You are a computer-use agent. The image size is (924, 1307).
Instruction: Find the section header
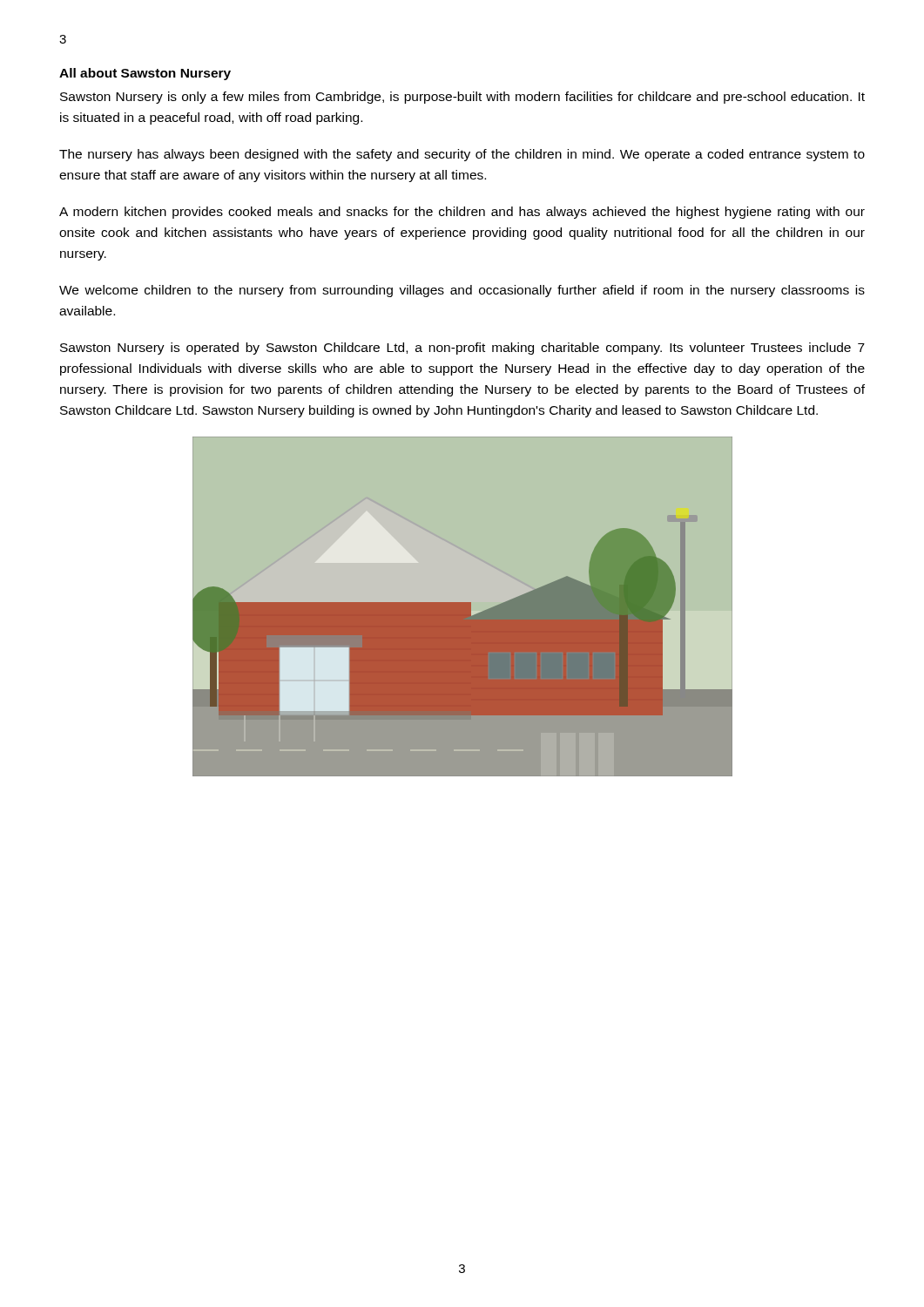click(x=145, y=73)
